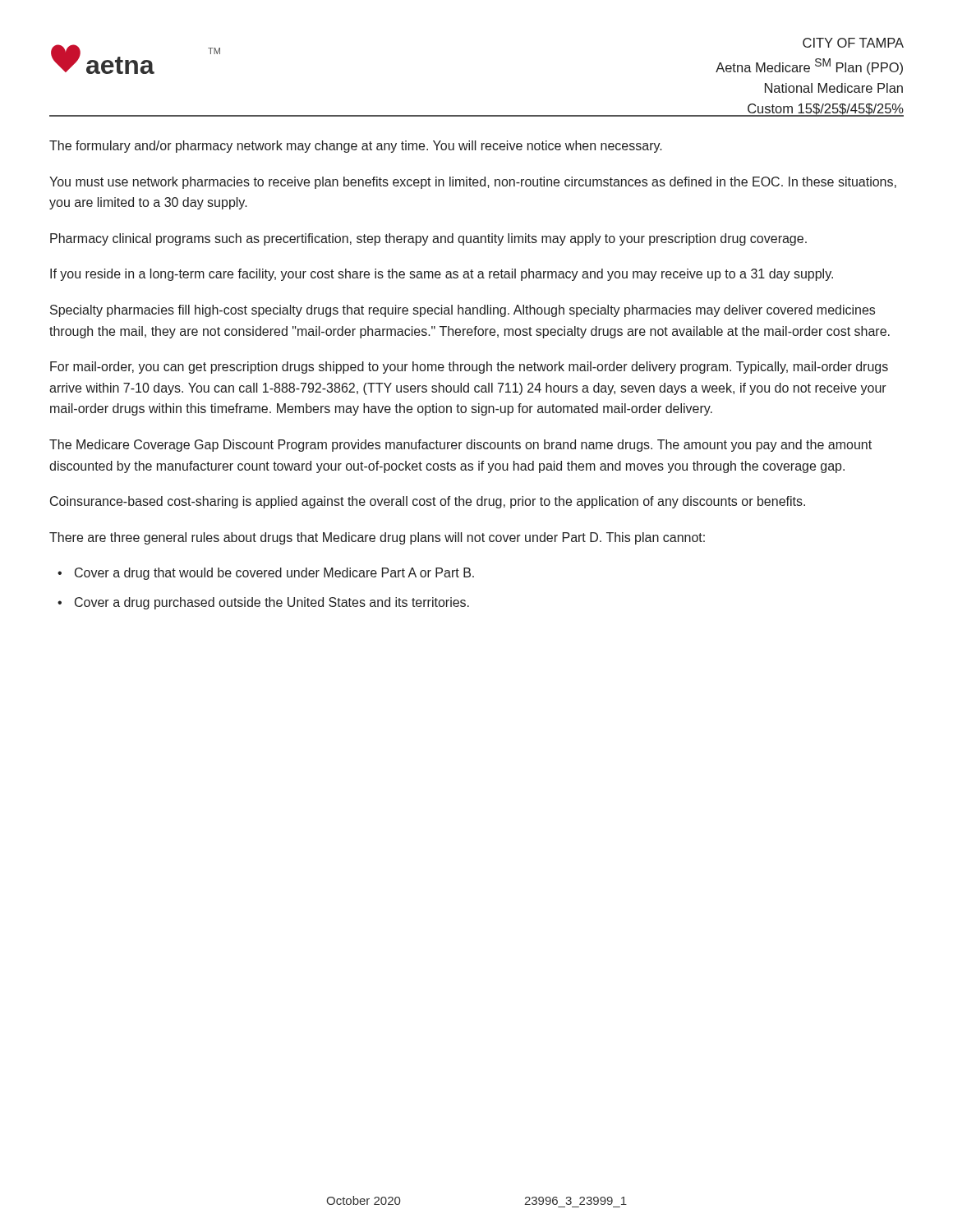Screen dimensions: 1232x953
Task: Point to the block beginning "Coinsurance-based cost-sharing is applied against the overall"
Action: coord(428,502)
